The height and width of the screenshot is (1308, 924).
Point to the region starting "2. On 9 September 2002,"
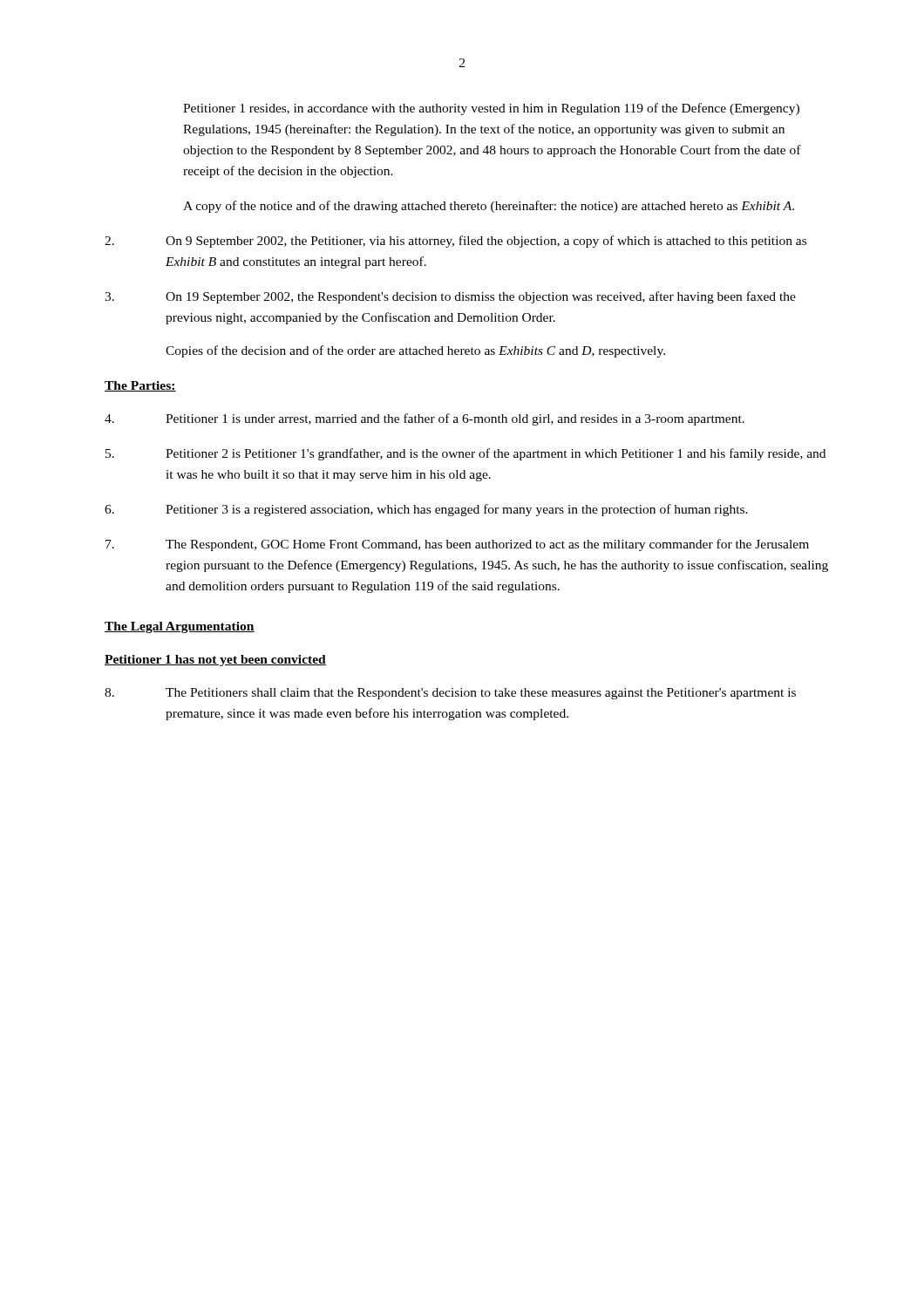[x=471, y=251]
